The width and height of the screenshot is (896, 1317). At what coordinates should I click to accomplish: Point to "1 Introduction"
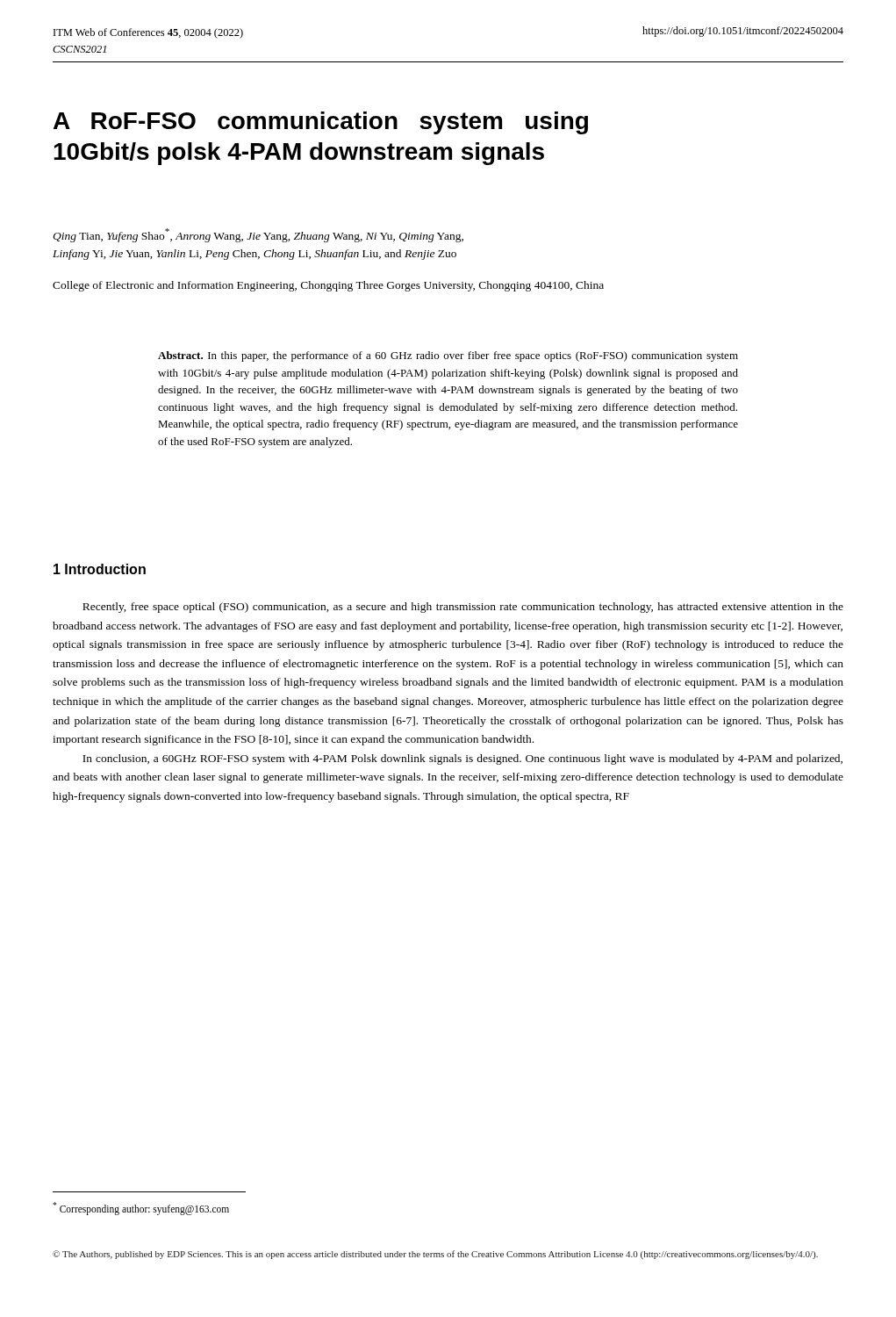point(99,569)
